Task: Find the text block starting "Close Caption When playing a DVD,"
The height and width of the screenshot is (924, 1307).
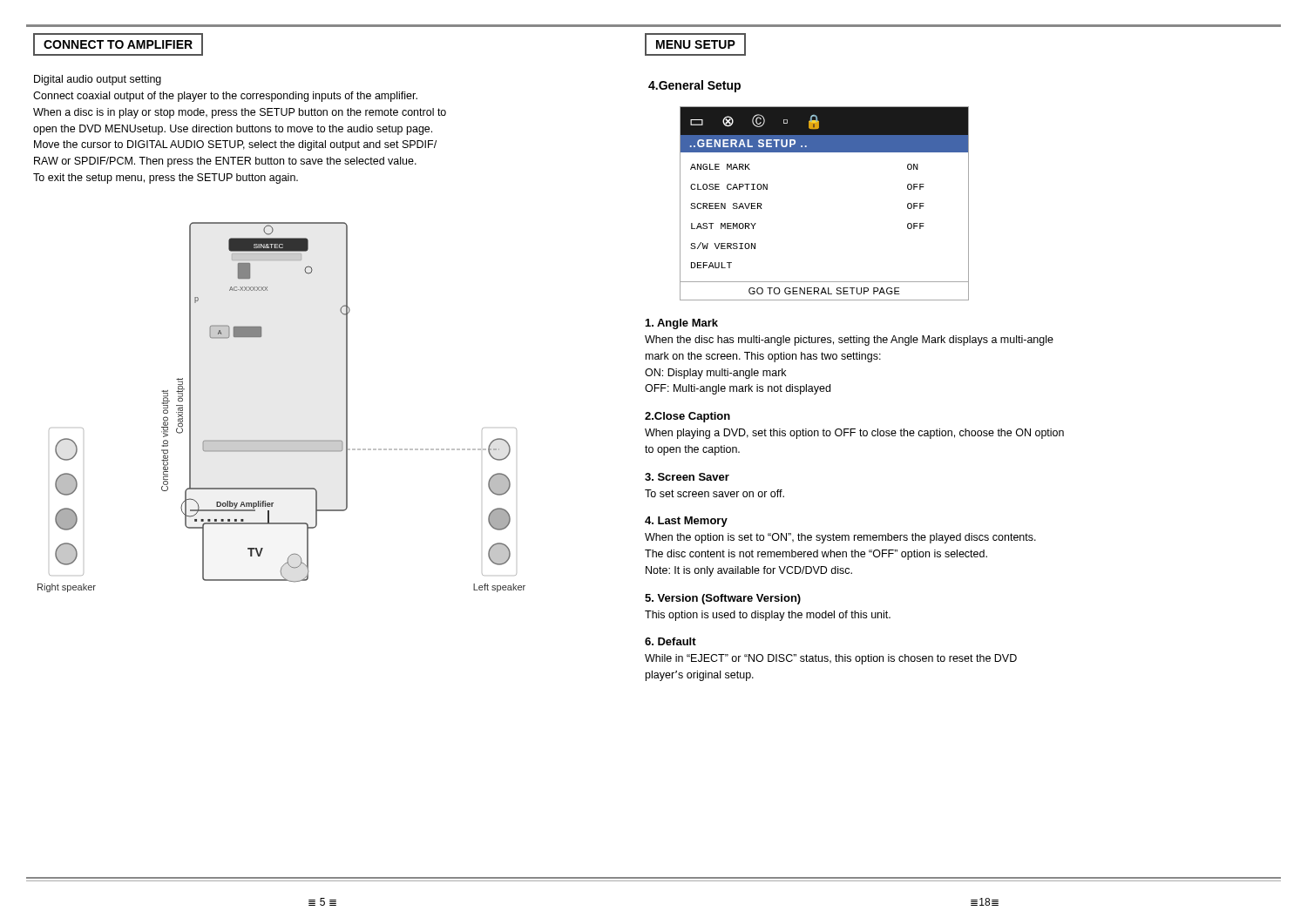Action: (x=961, y=434)
